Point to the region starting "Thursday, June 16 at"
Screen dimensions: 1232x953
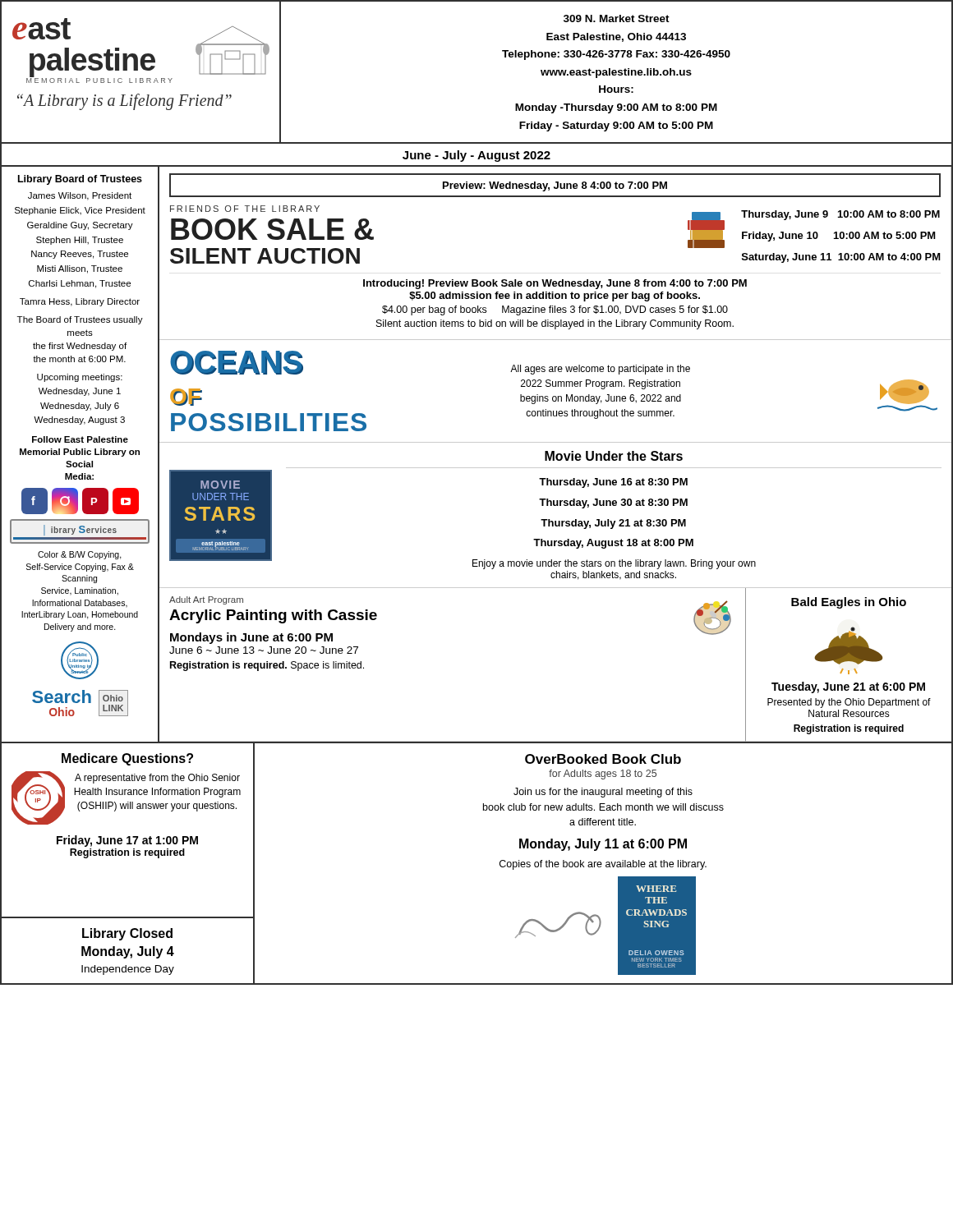(x=614, y=512)
